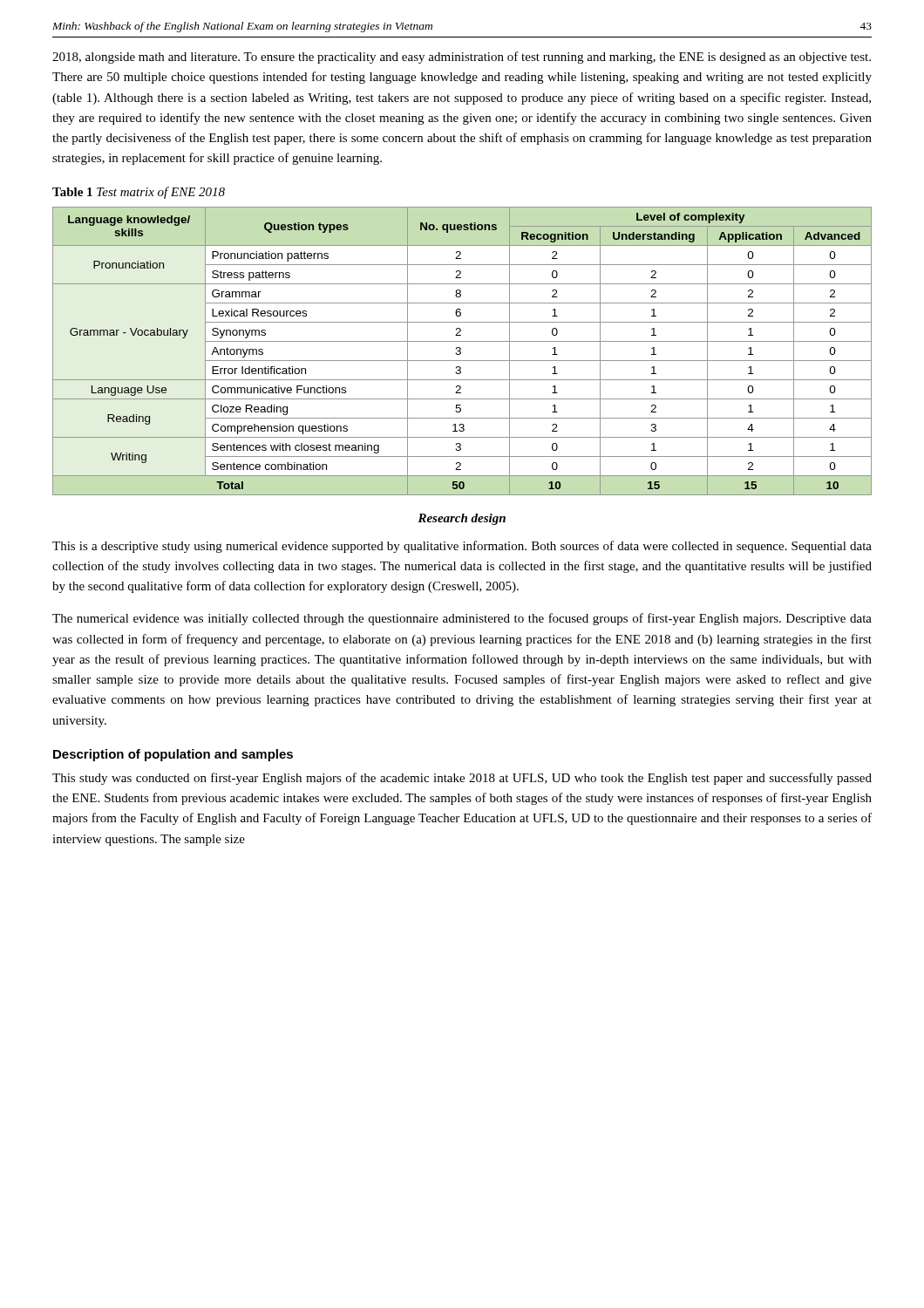This screenshot has width=924, height=1308.
Task: Click the passage that begins "The numerical evidence was"
Action: (x=462, y=669)
